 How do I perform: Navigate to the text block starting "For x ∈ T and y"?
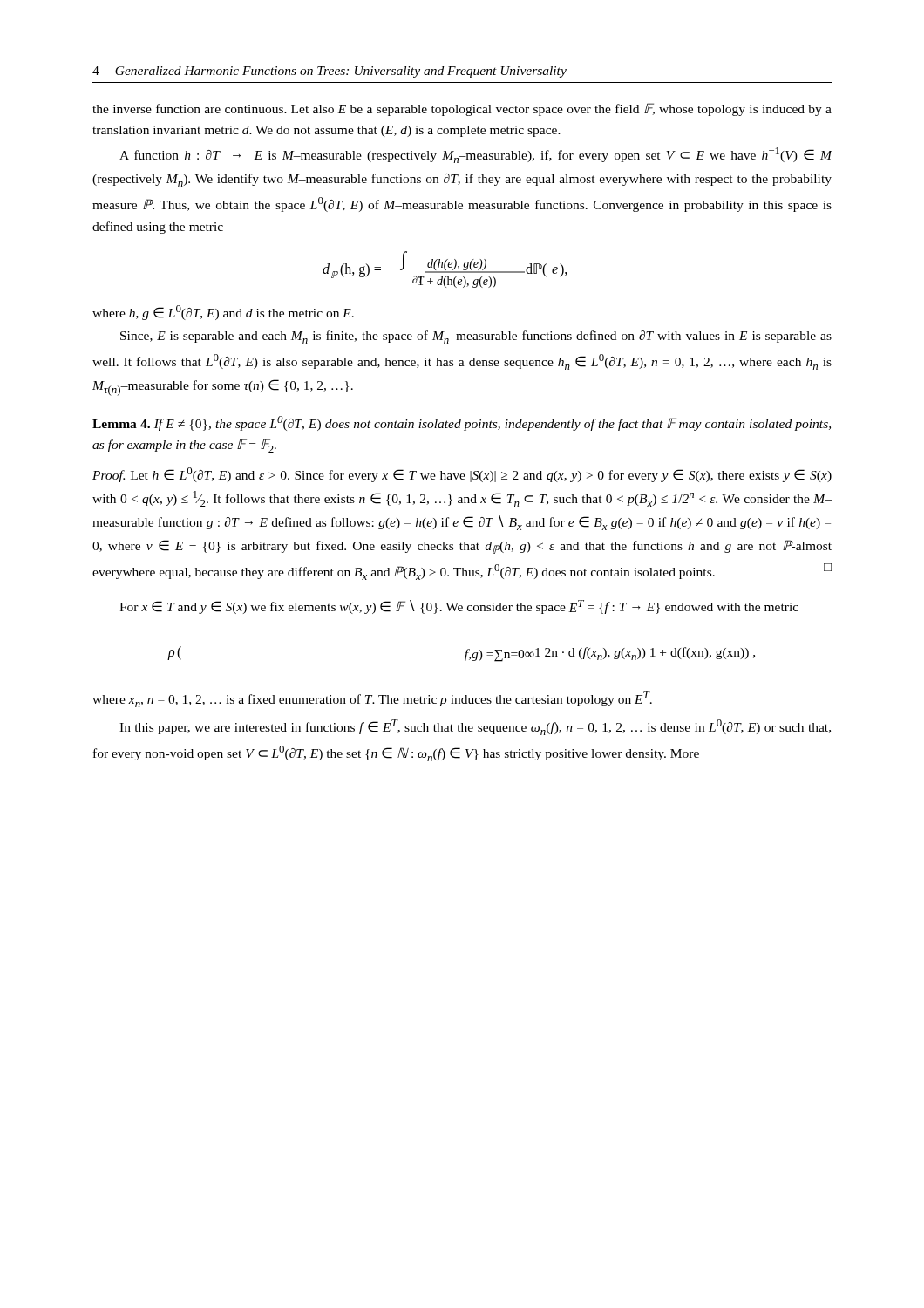[x=462, y=606]
